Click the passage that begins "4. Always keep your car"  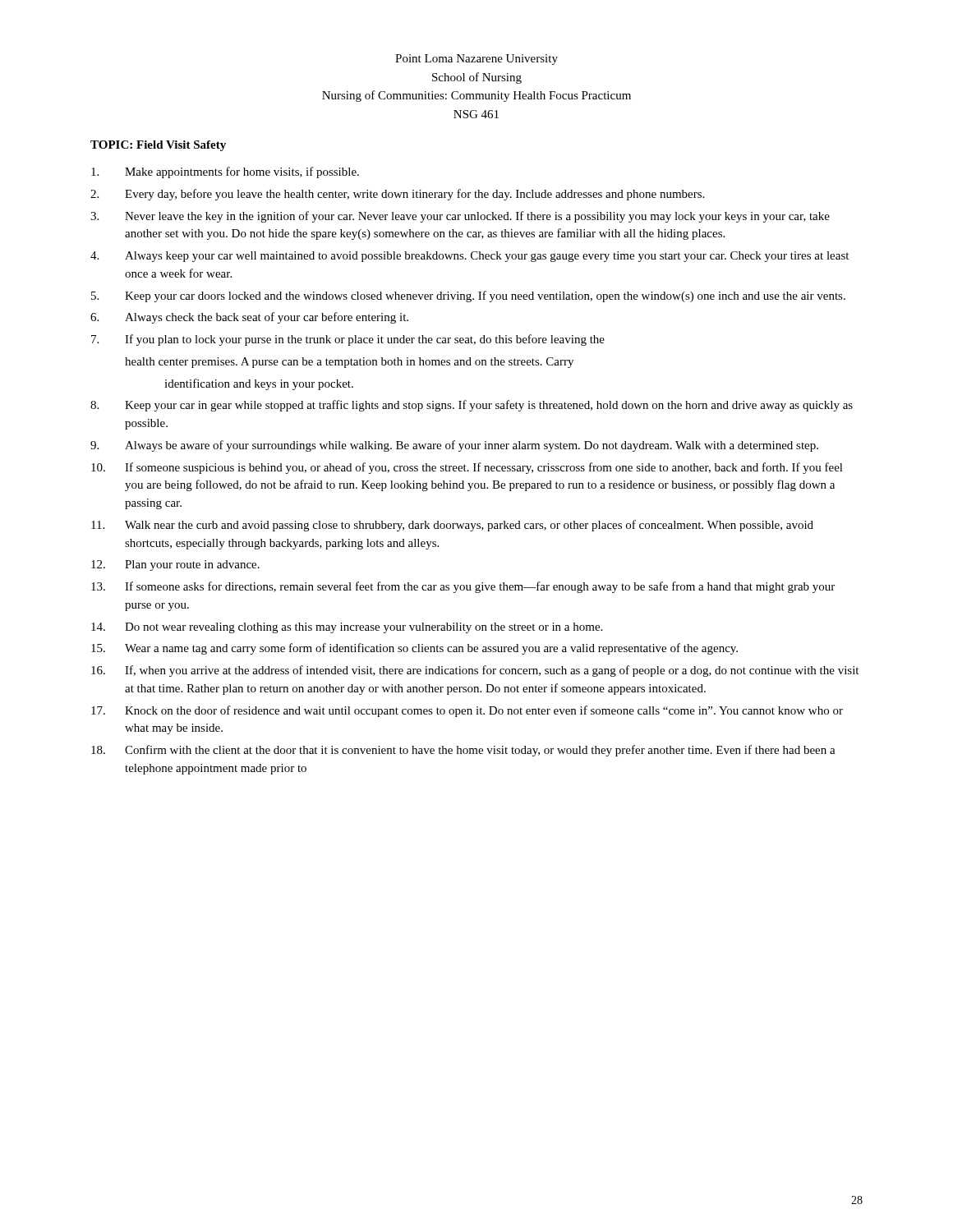(476, 265)
